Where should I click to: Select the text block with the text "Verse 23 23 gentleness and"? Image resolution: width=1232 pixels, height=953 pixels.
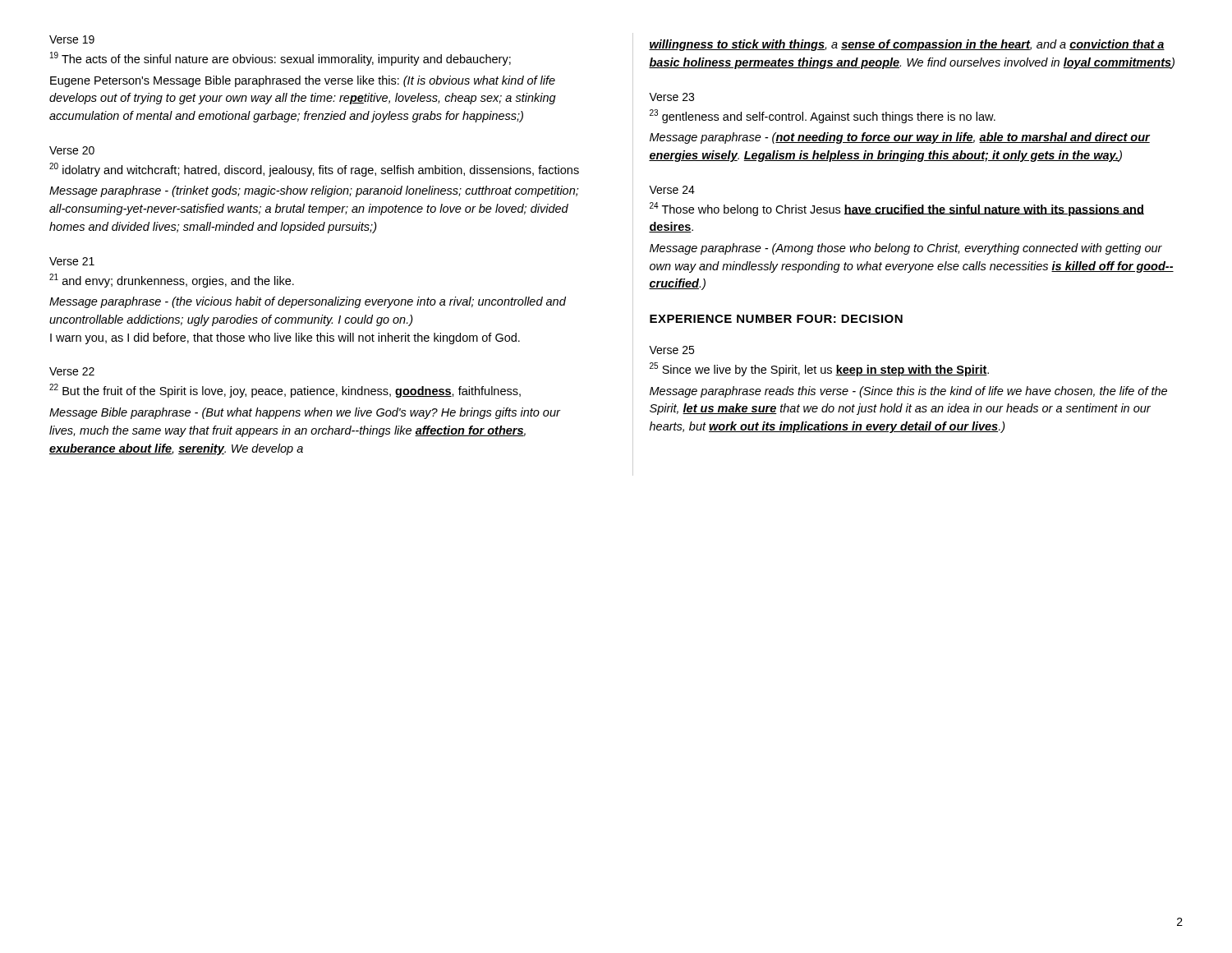[x=916, y=127]
